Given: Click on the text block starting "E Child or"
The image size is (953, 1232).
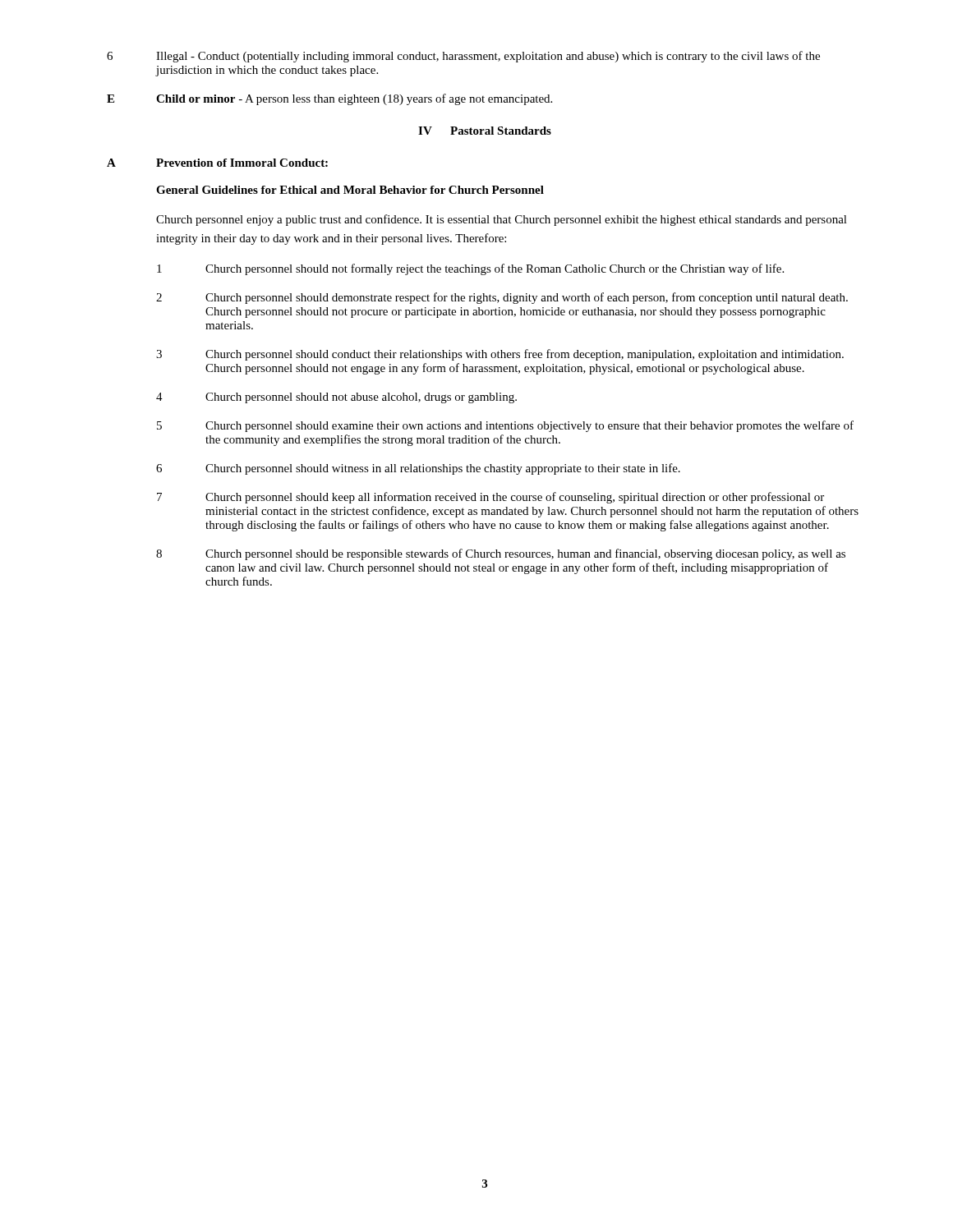Looking at the screenshot, I should 485,99.
